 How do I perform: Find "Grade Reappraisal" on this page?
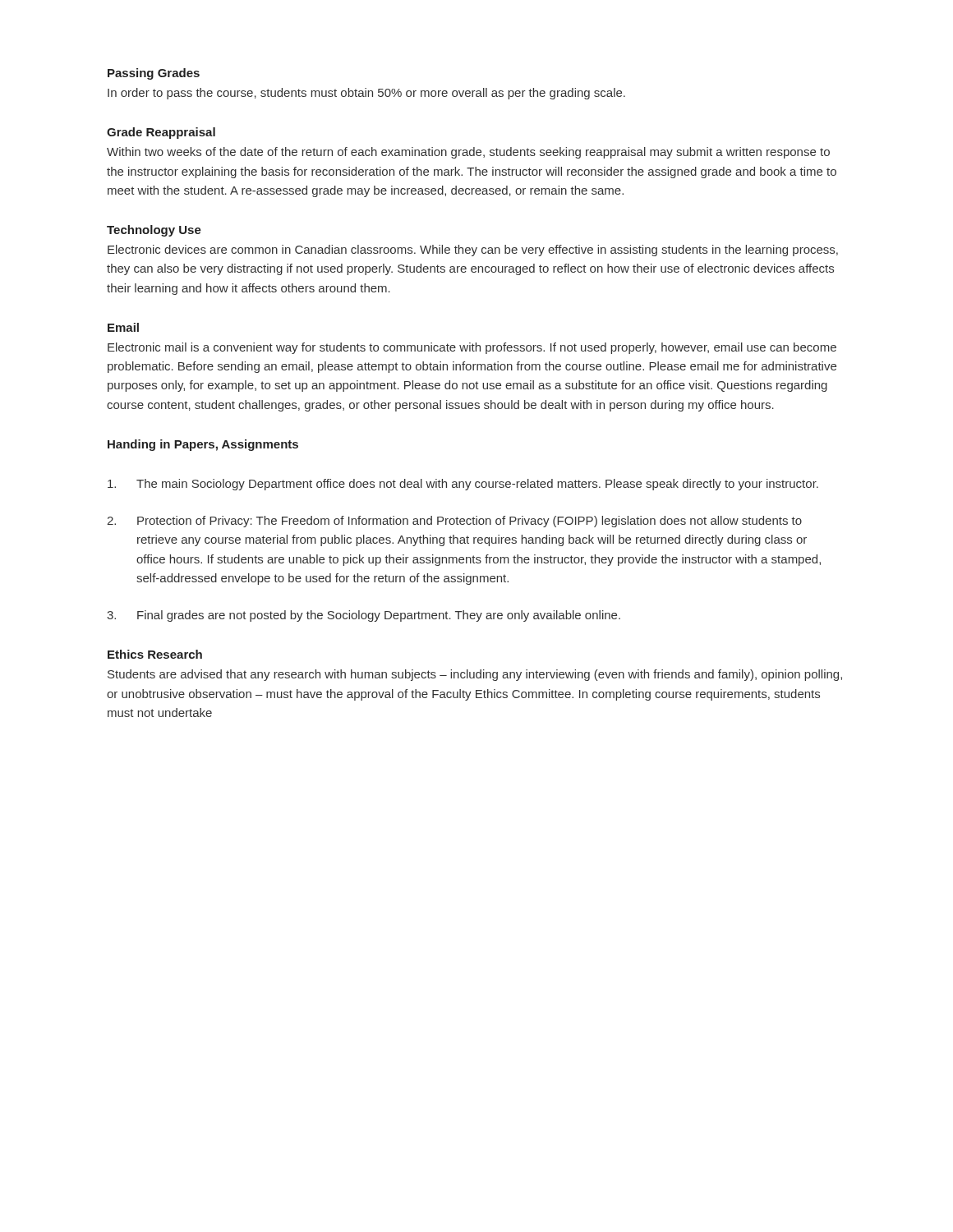tap(161, 132)
